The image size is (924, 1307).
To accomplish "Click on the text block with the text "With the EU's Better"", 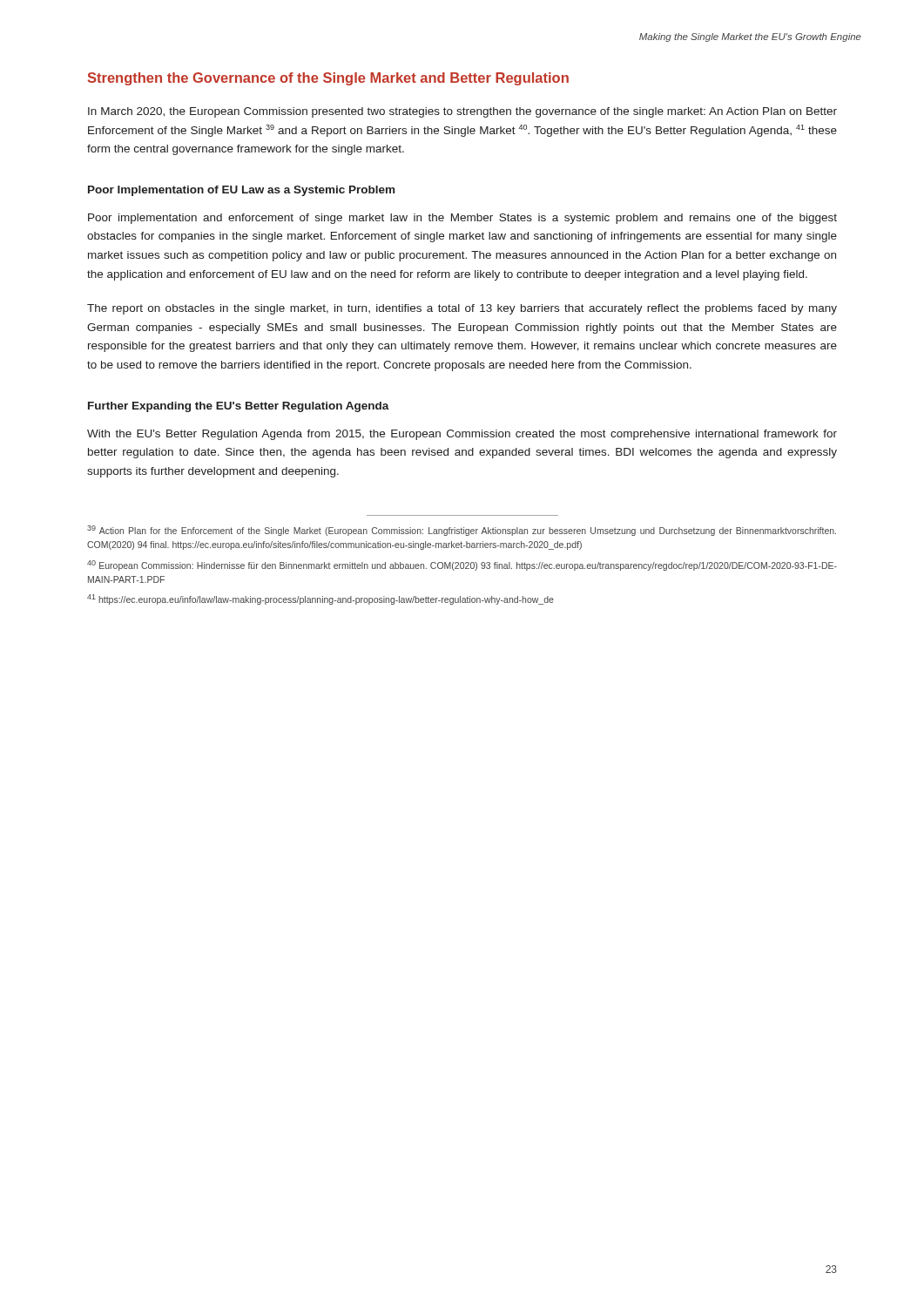I will coord(462,452).
